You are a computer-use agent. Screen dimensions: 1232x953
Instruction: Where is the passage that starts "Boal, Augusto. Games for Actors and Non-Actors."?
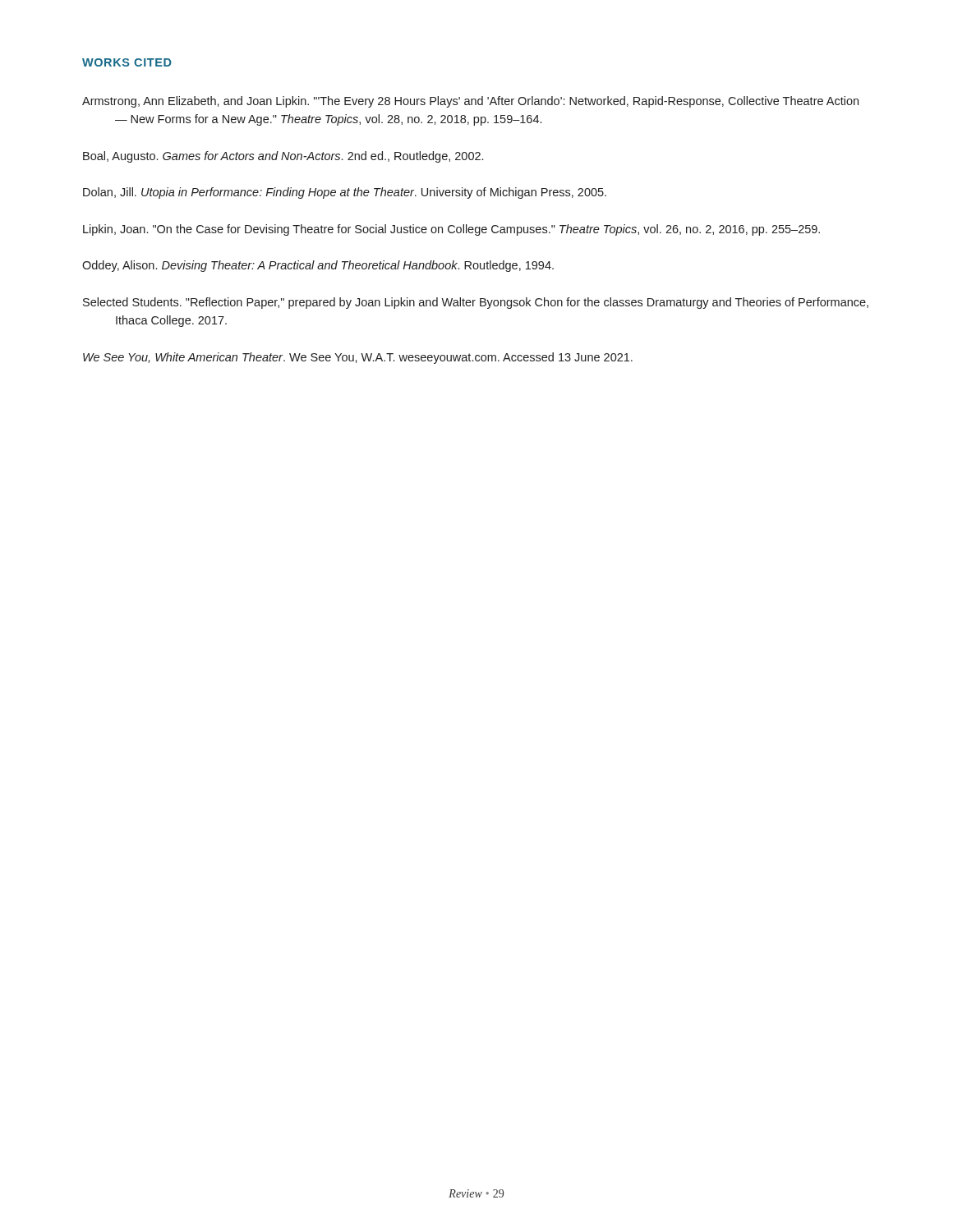pos(283,156)
